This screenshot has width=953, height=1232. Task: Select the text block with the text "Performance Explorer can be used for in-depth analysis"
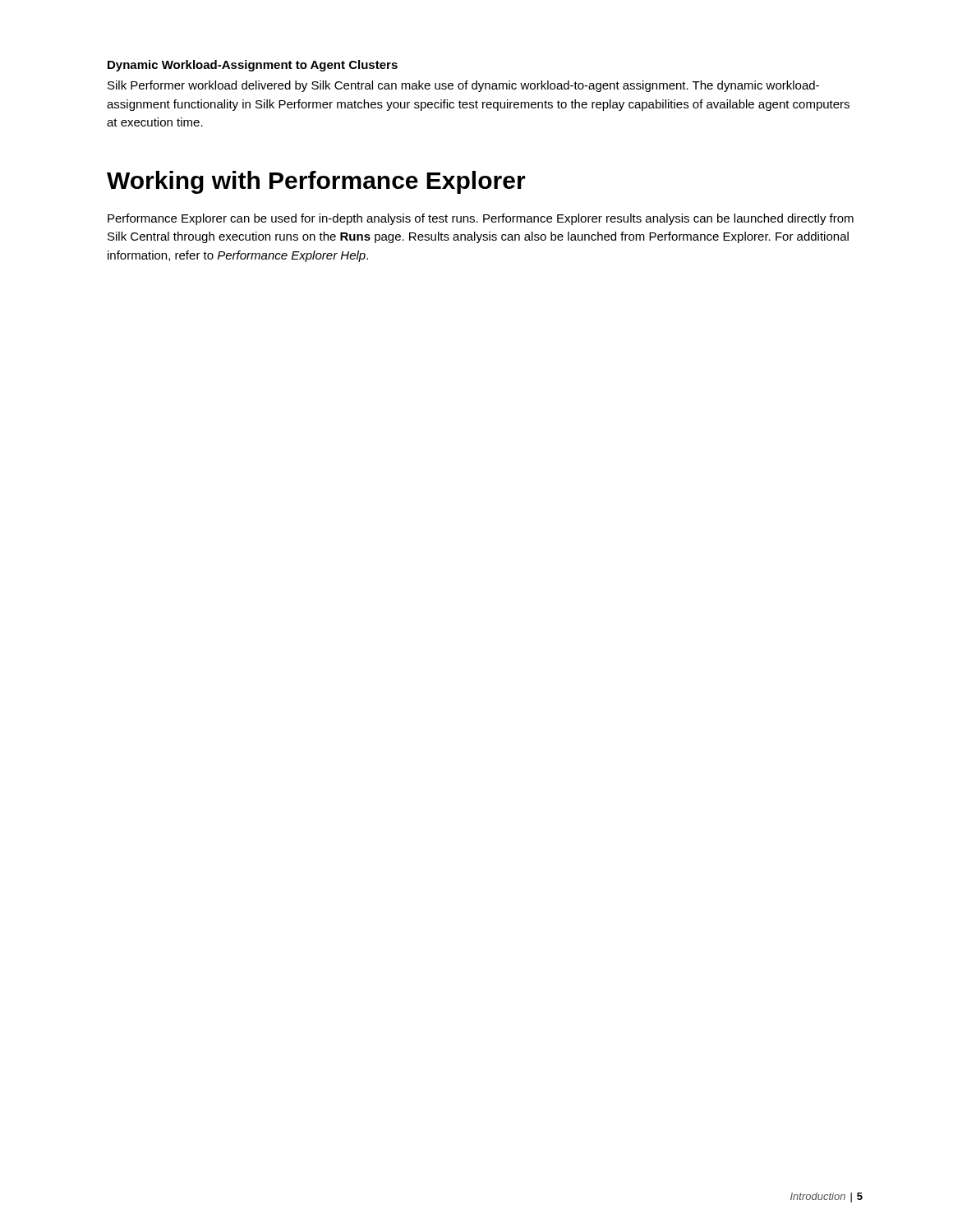[480, 236]
